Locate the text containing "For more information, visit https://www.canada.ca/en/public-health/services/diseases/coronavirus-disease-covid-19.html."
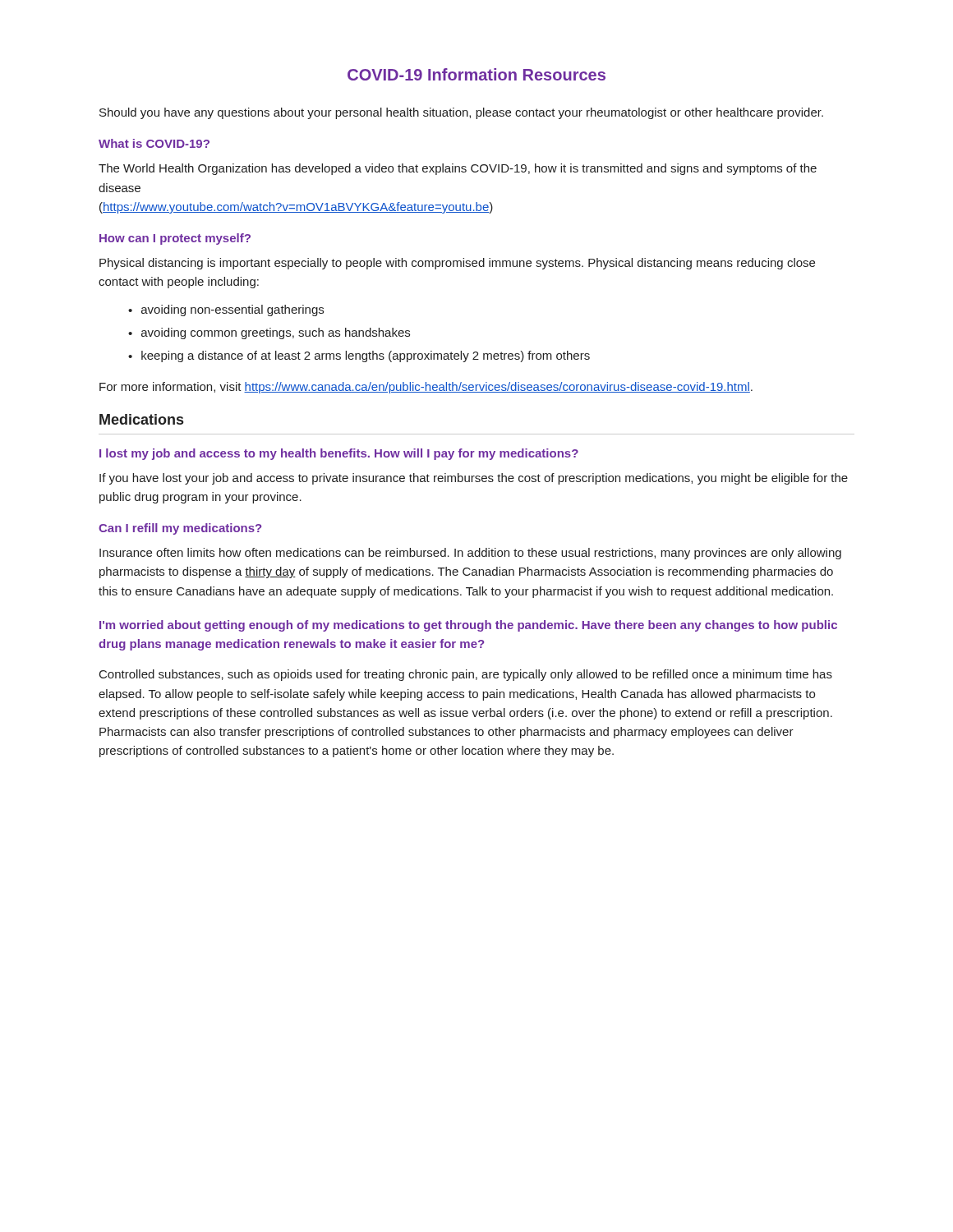 point(426,387)
